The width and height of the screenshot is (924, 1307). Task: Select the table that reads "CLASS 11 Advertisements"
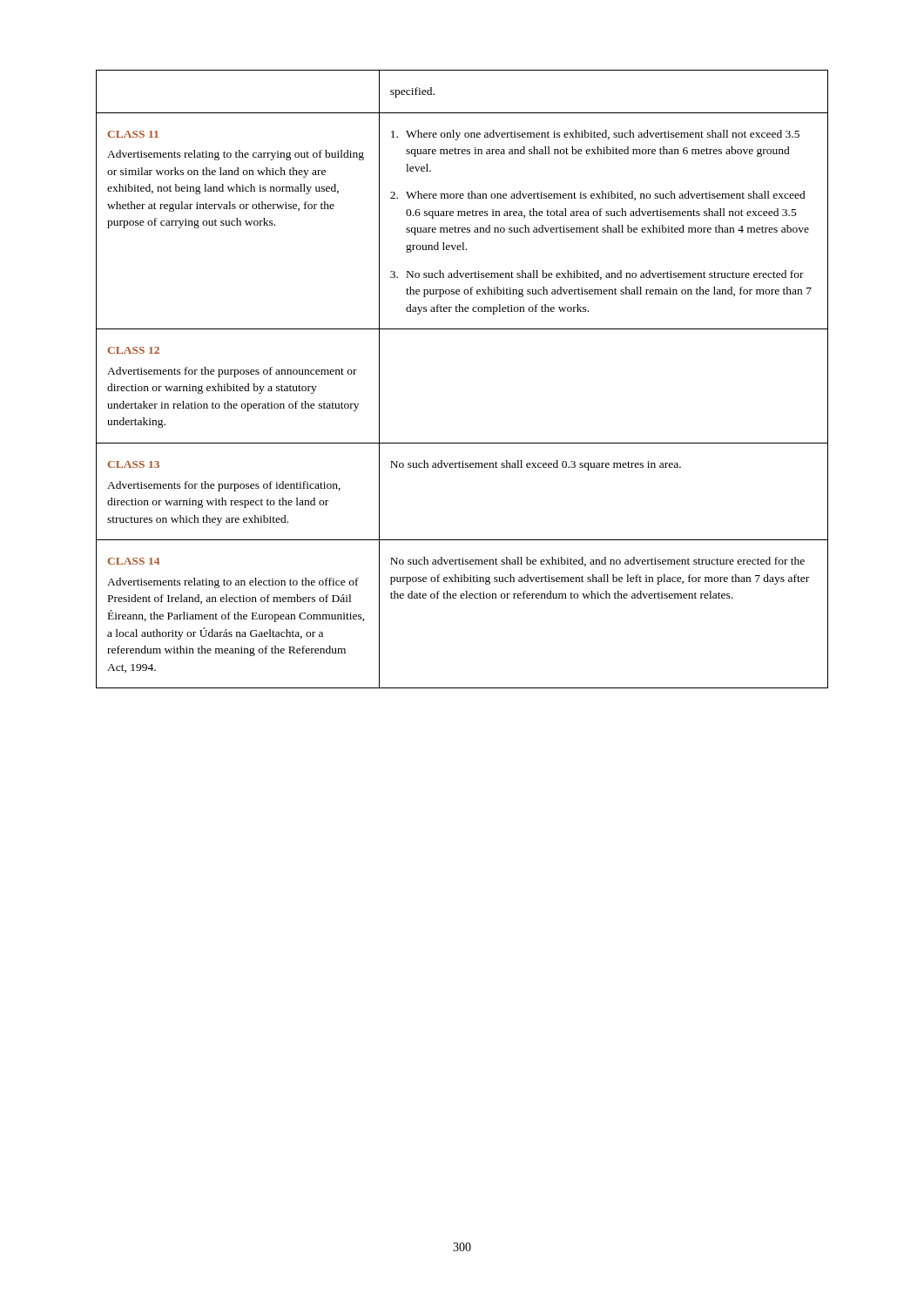coord(462,379)
